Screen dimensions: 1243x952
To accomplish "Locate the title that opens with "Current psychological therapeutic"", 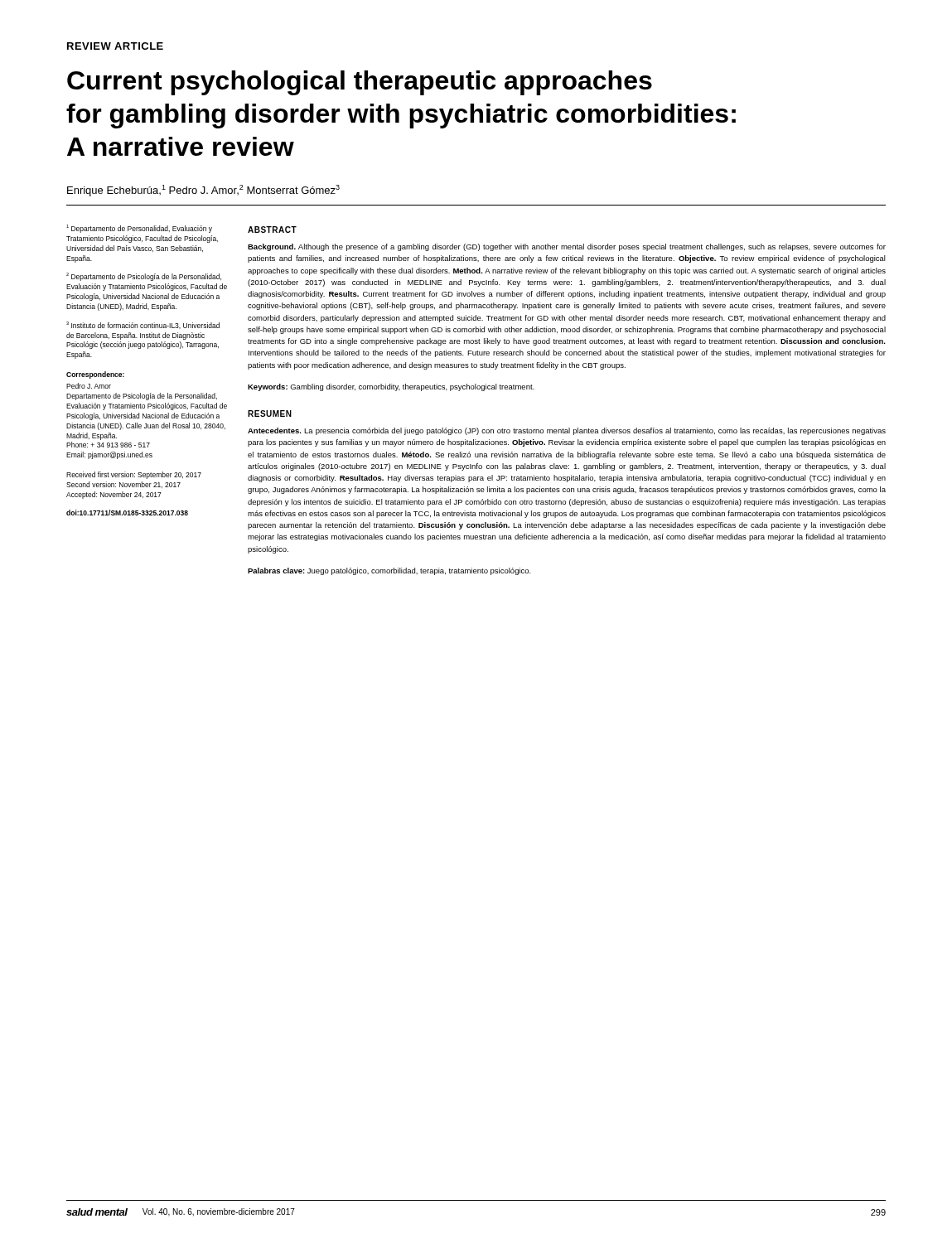I will coord(402,114).
